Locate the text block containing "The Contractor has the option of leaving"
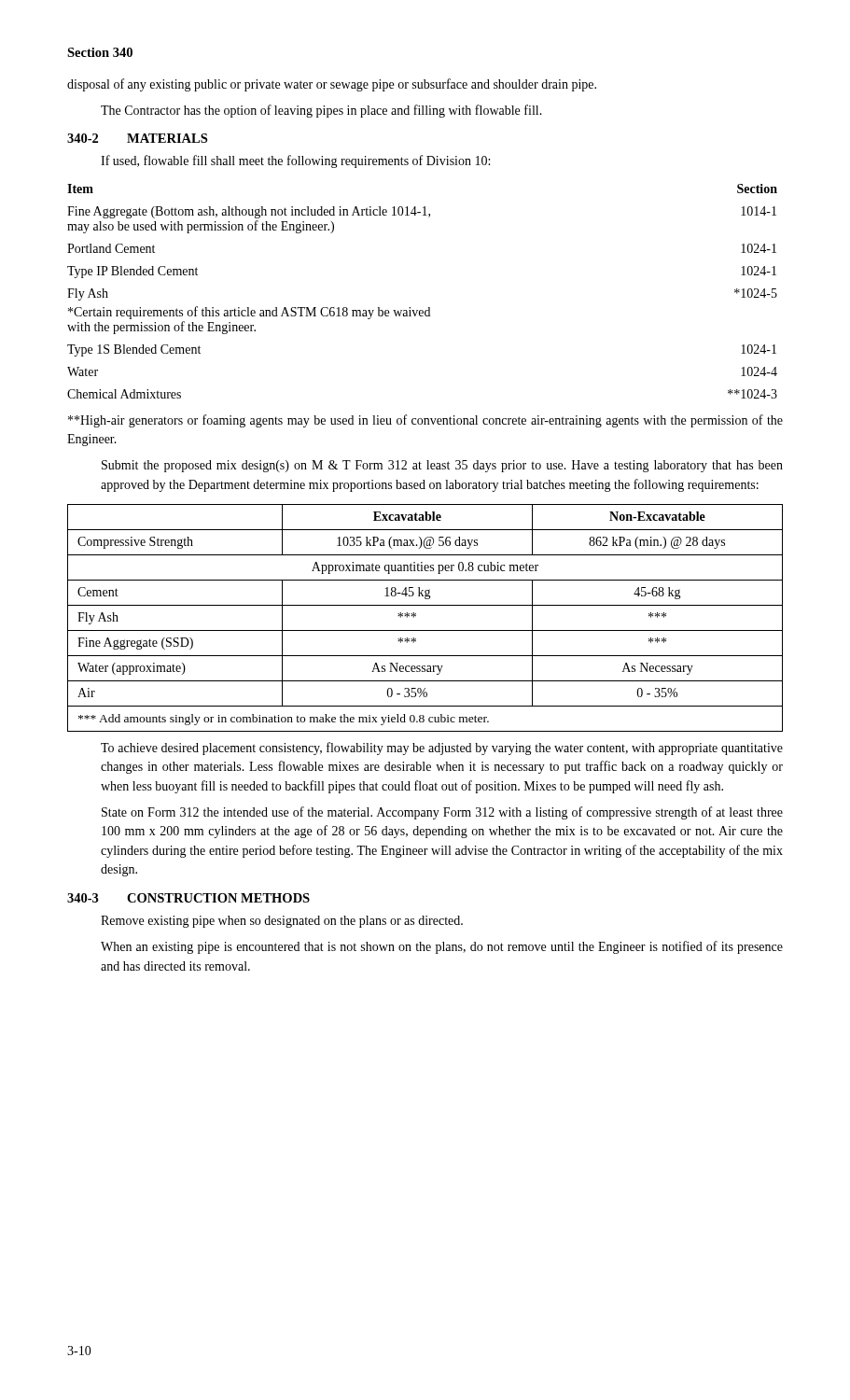This screenshot has height=1400, width=850. point(322,111)
